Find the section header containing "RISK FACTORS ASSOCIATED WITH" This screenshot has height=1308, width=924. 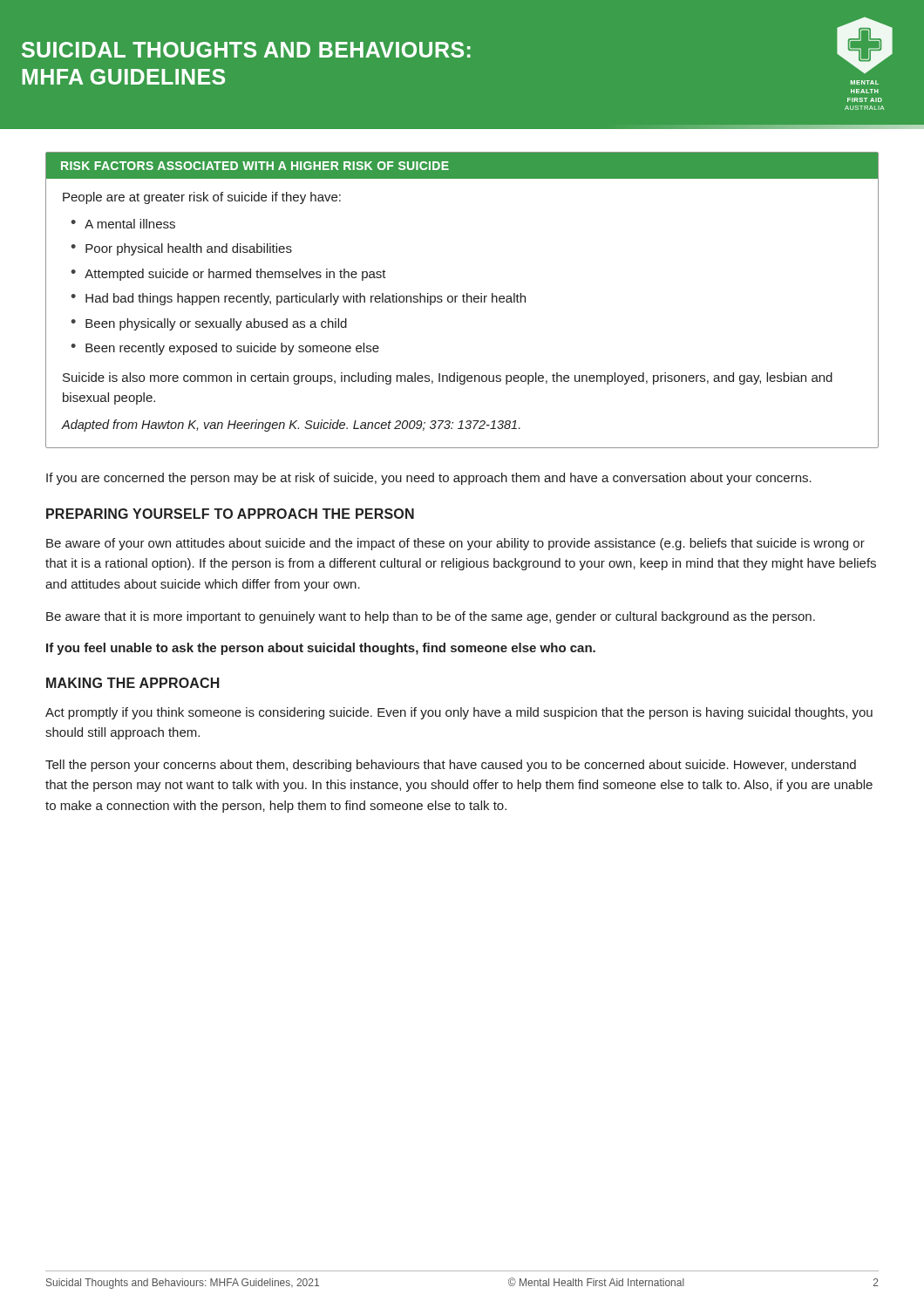255,166
